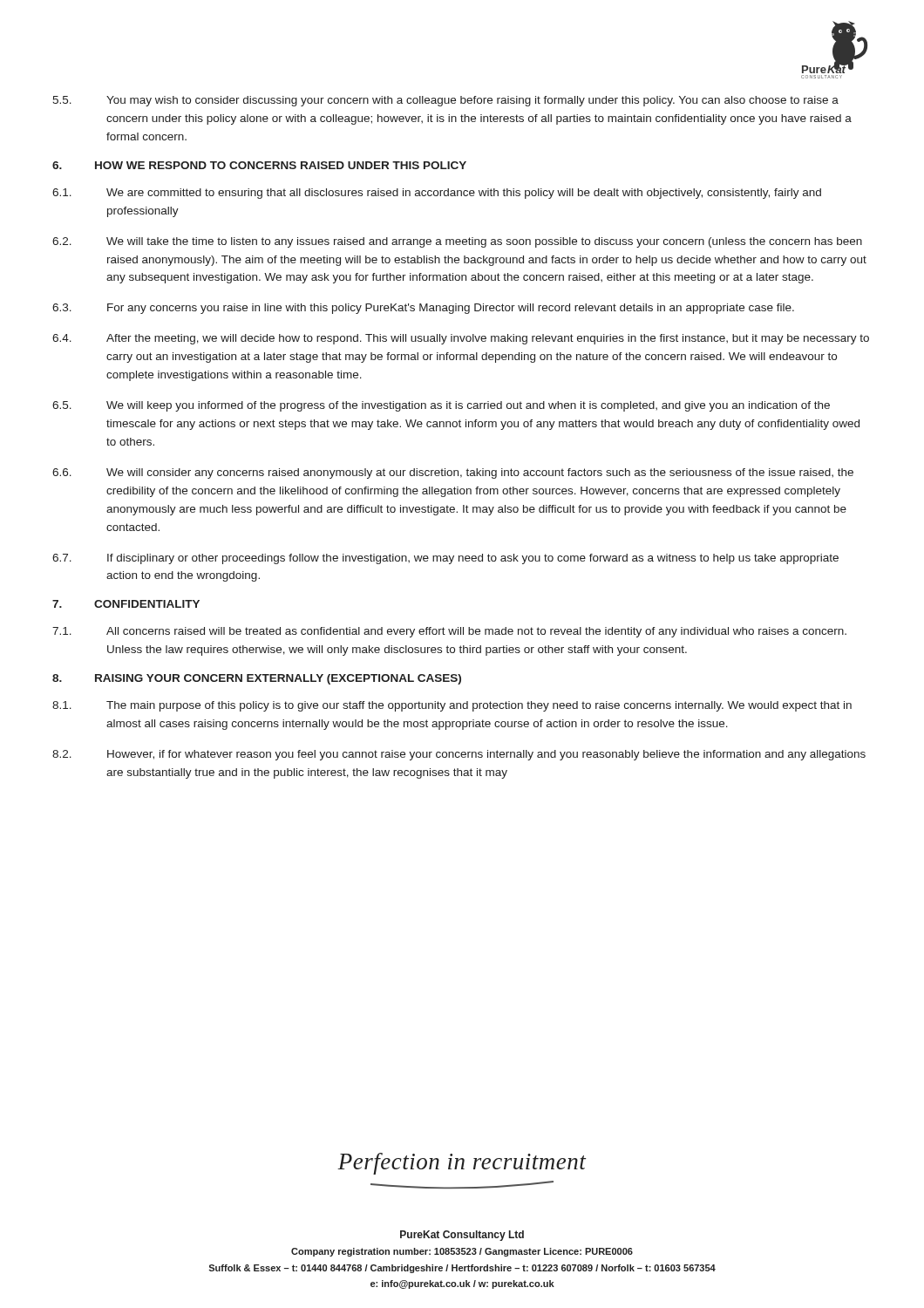
Task: Find the block starting "7. CONFIDENTIALITY"
Action: [x=126, y=604]
